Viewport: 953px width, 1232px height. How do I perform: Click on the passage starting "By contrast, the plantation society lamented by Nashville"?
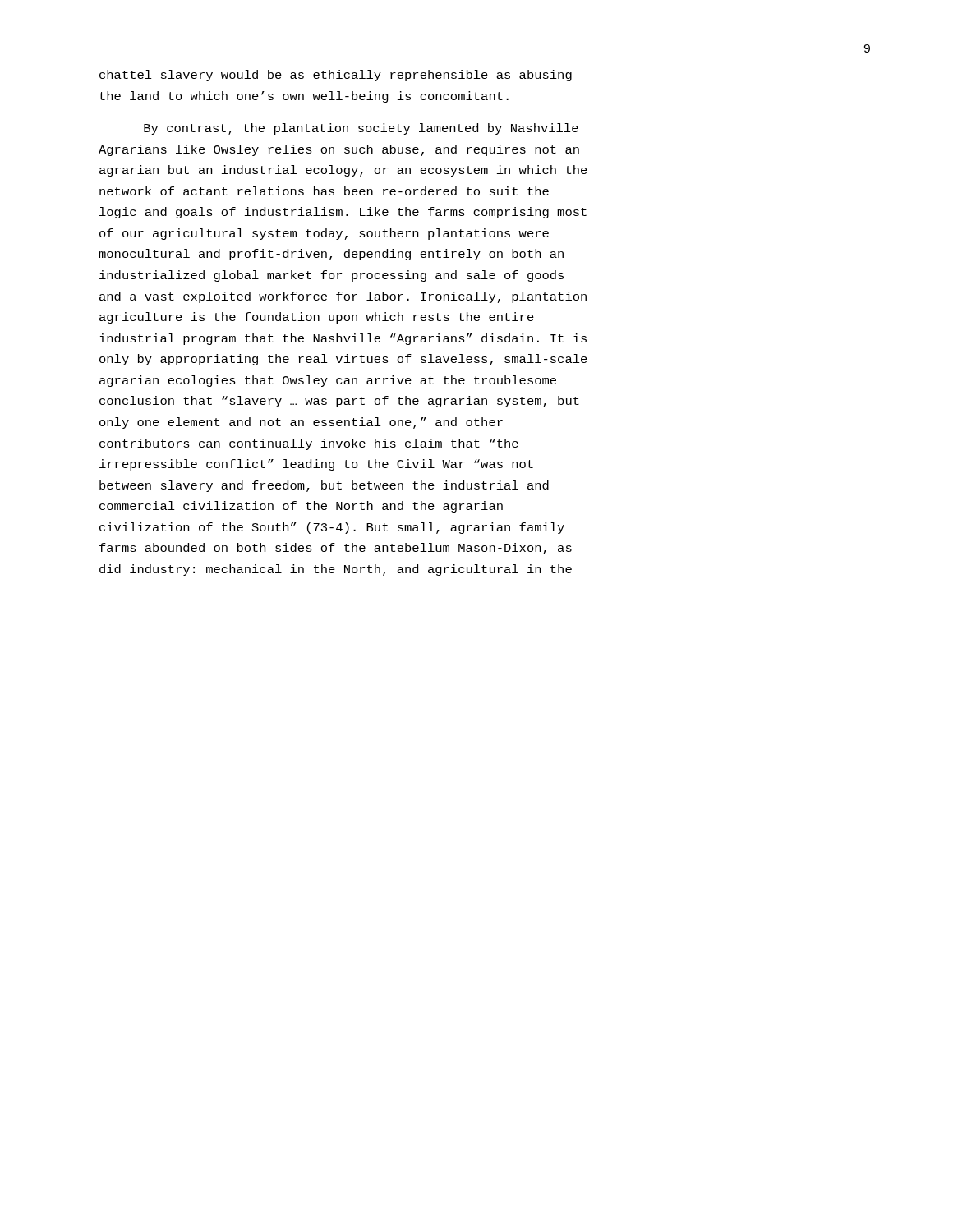tap(485, 350)
